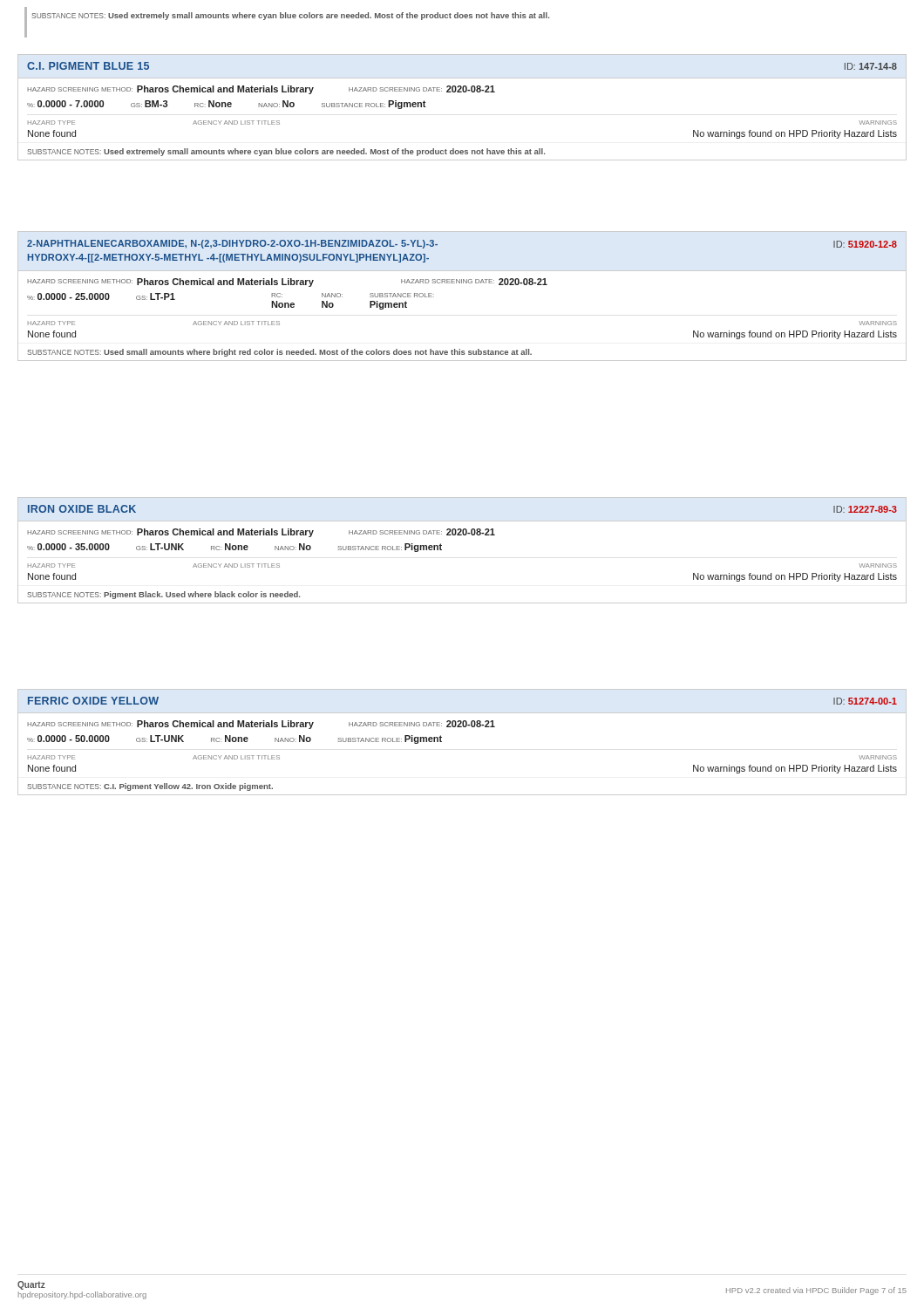This screenshot has height=1308, width=924.
Task: Point to the section header beginning "IRON OXIDE BLACK ID: 12227-89-3 HAZARD SCREENING"
Action: pyautogui.click(x=462, y=550)
